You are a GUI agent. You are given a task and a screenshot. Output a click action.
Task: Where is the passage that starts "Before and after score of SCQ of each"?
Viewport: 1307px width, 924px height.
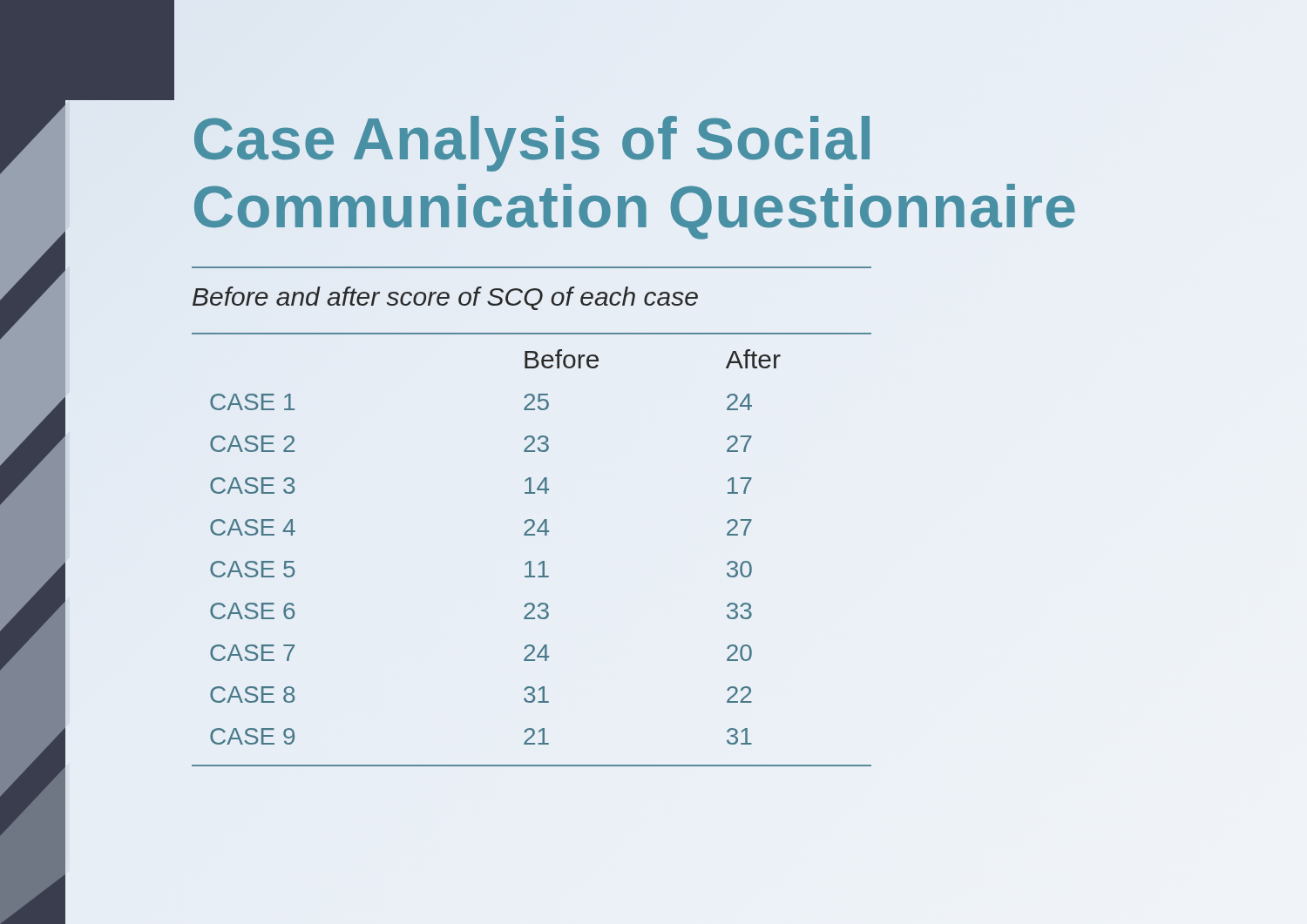[445, 297]
